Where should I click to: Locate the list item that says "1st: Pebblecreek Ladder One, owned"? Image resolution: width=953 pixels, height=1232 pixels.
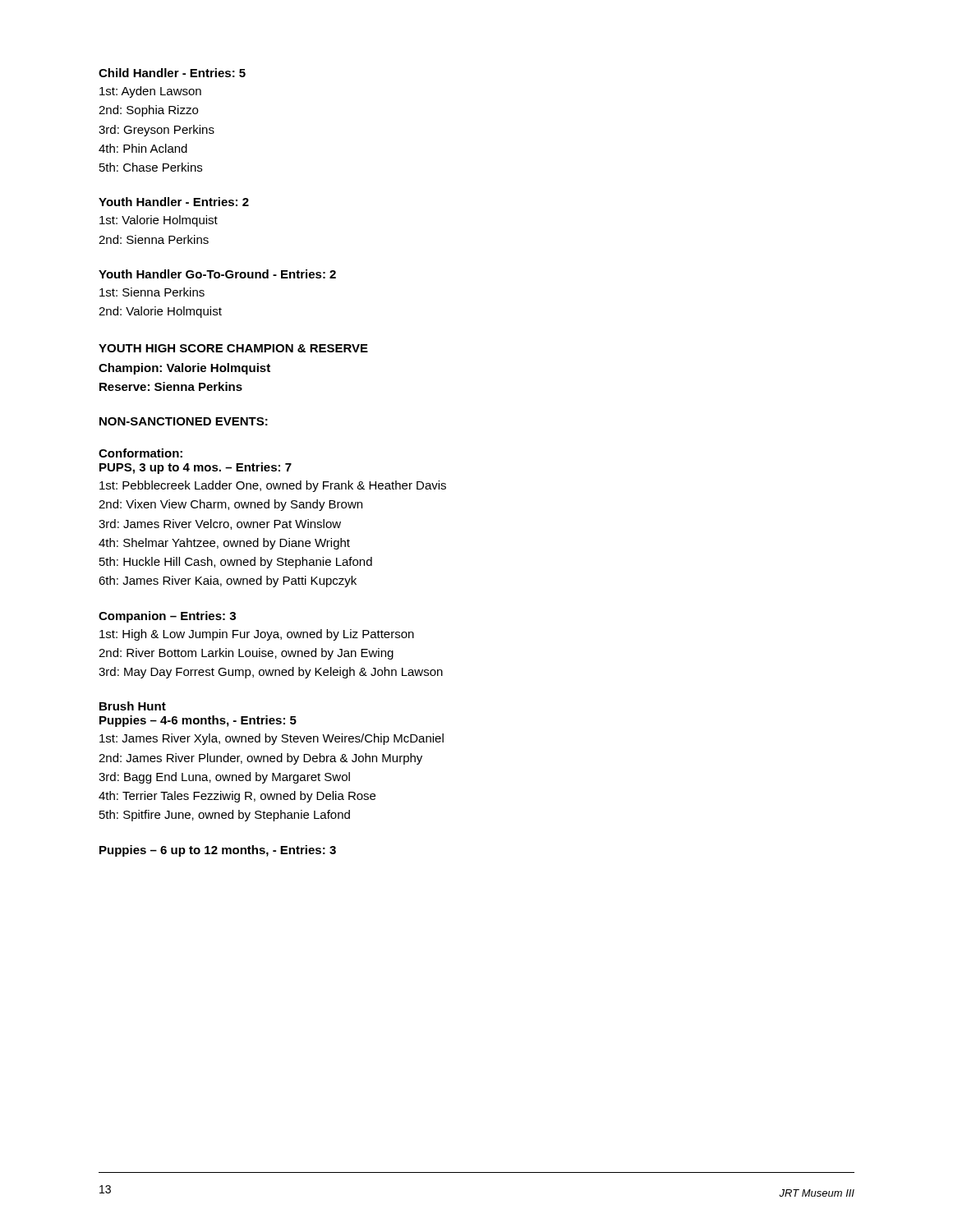273,485
